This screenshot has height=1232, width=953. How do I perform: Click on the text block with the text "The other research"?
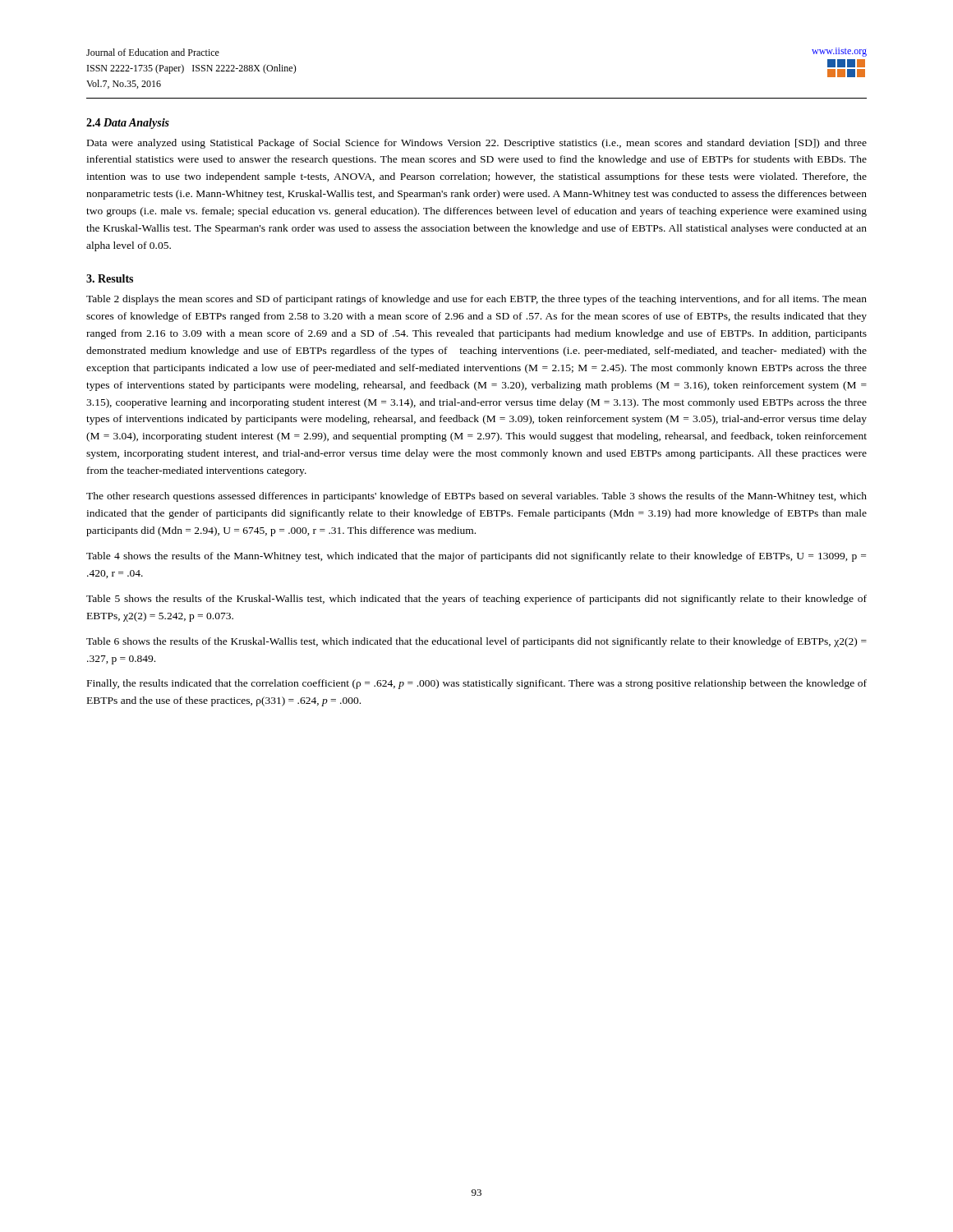click(476, 513)
